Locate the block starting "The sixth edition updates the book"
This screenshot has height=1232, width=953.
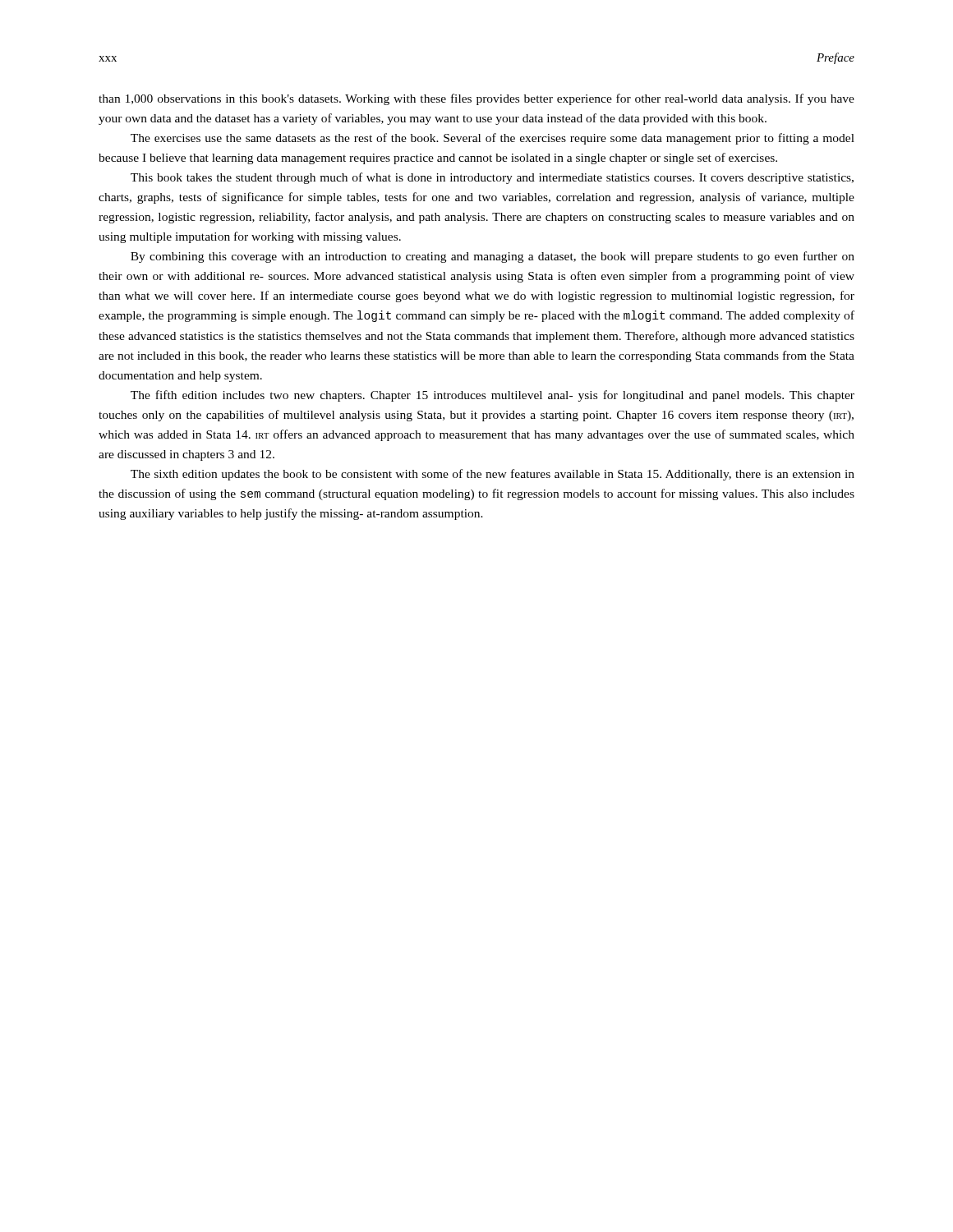point(476,493)
